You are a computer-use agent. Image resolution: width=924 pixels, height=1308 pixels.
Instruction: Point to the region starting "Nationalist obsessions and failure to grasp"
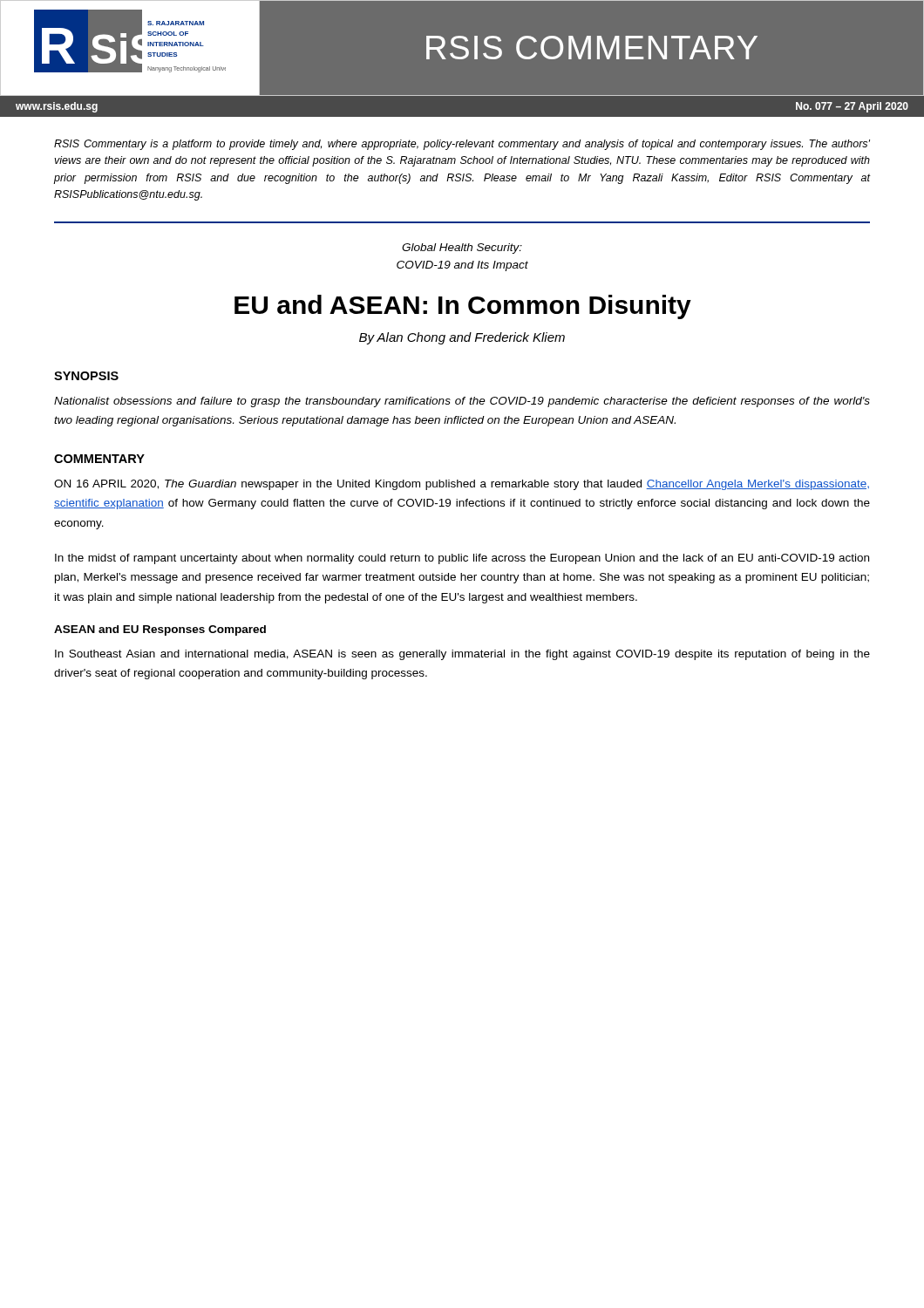pos(462,410)
